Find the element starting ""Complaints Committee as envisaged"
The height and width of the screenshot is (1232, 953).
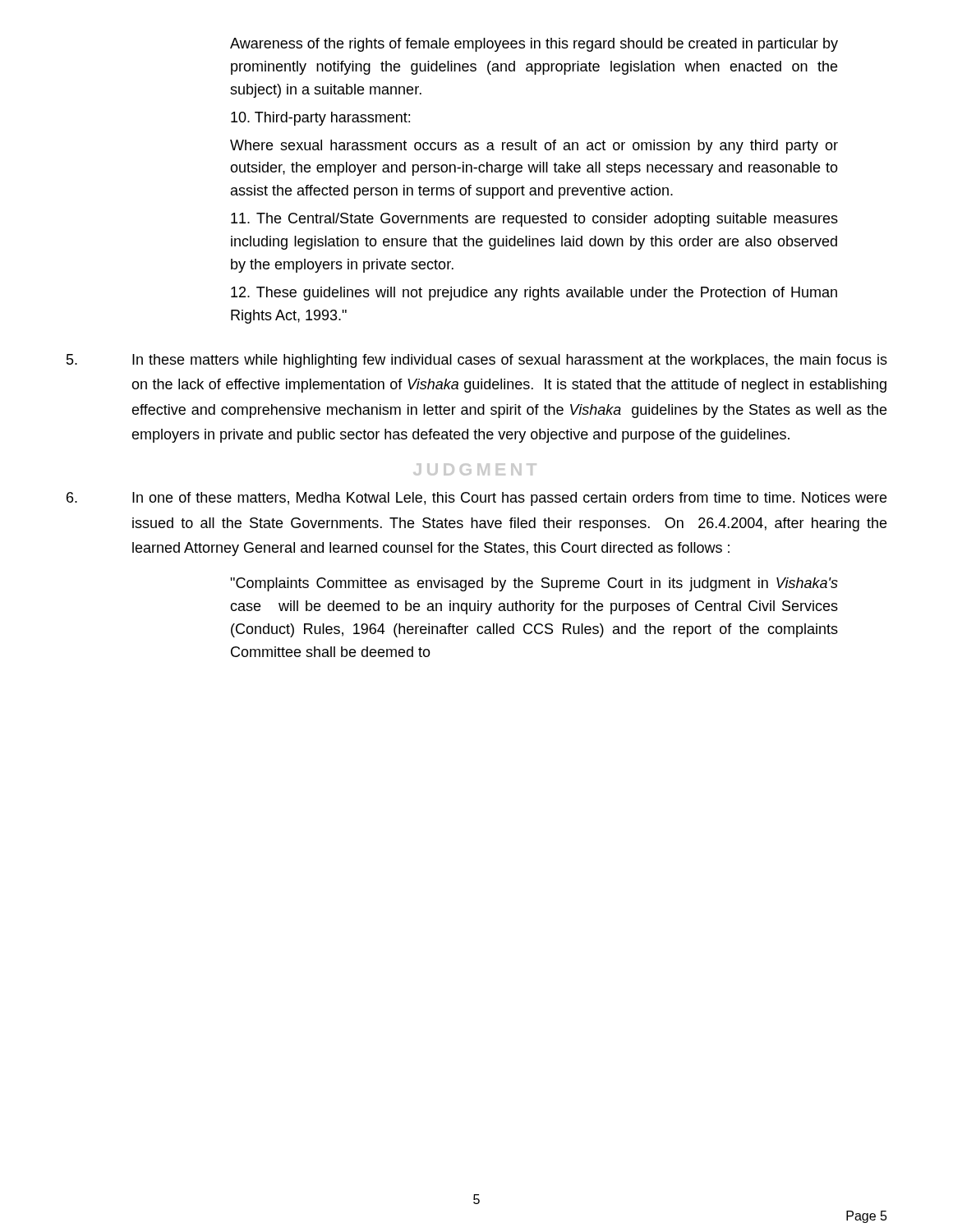tap(534, 617)
